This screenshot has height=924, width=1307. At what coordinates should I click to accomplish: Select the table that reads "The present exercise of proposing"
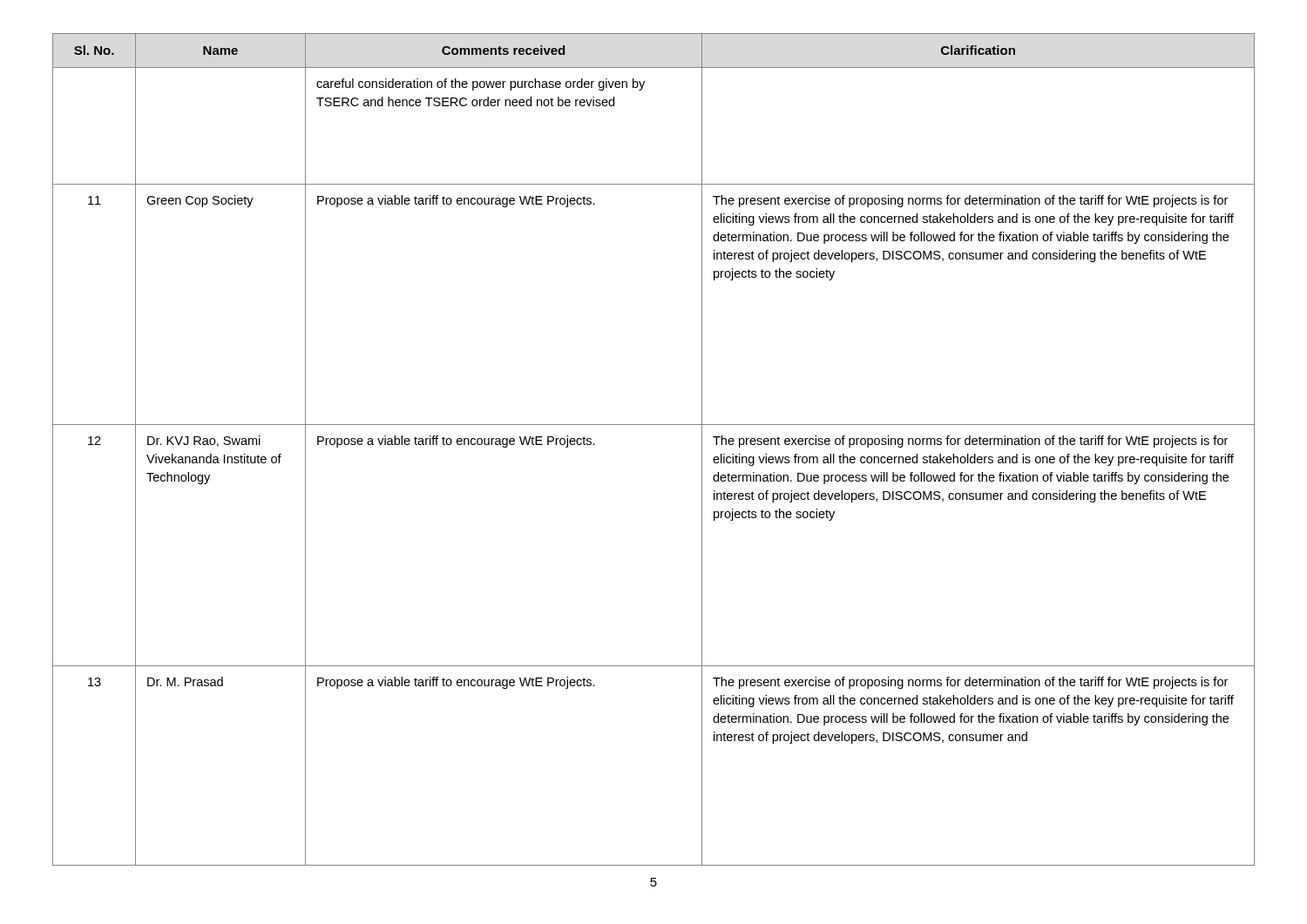[654, 449]
